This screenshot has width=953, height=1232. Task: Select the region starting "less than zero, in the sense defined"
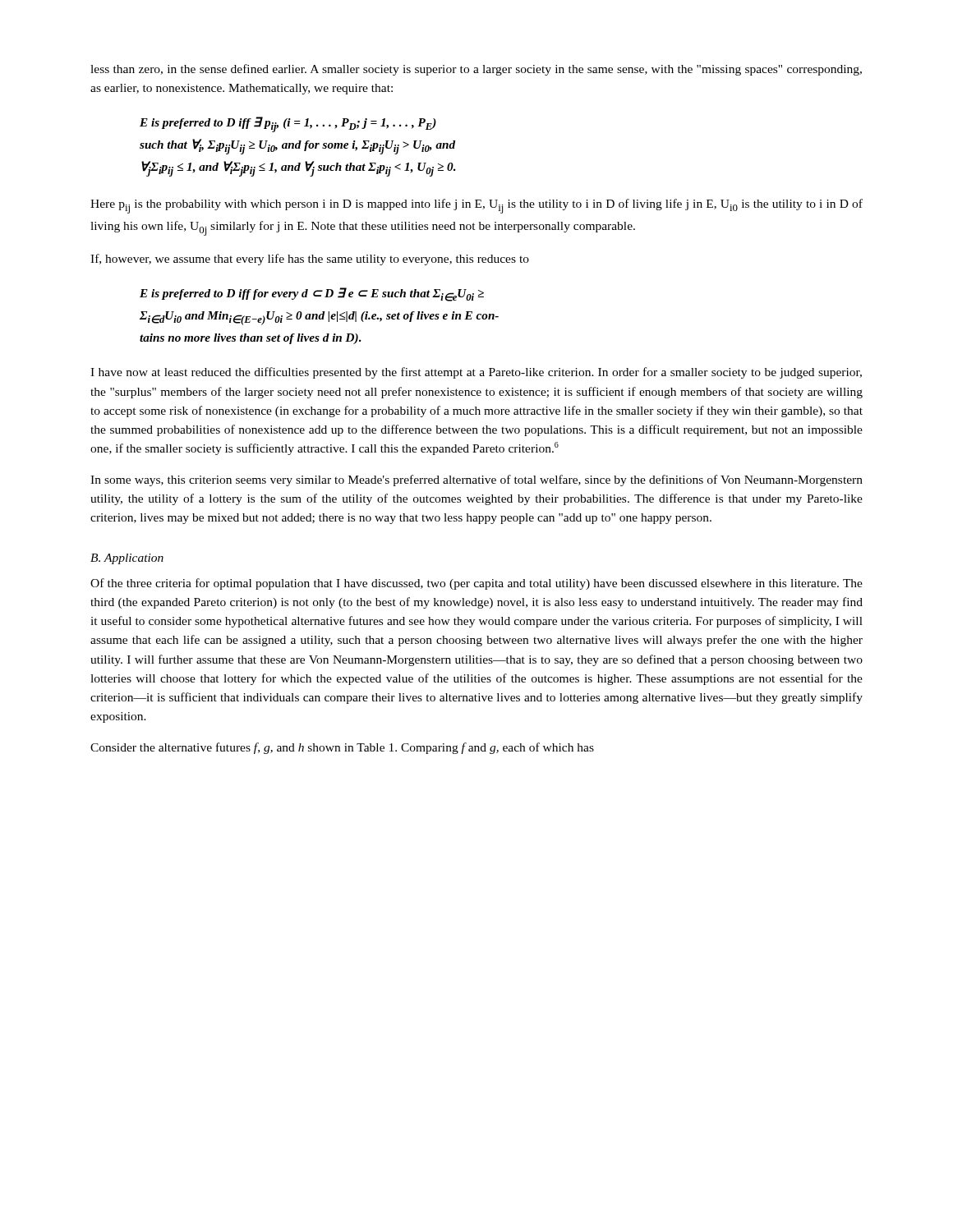[x=476, y=78]
